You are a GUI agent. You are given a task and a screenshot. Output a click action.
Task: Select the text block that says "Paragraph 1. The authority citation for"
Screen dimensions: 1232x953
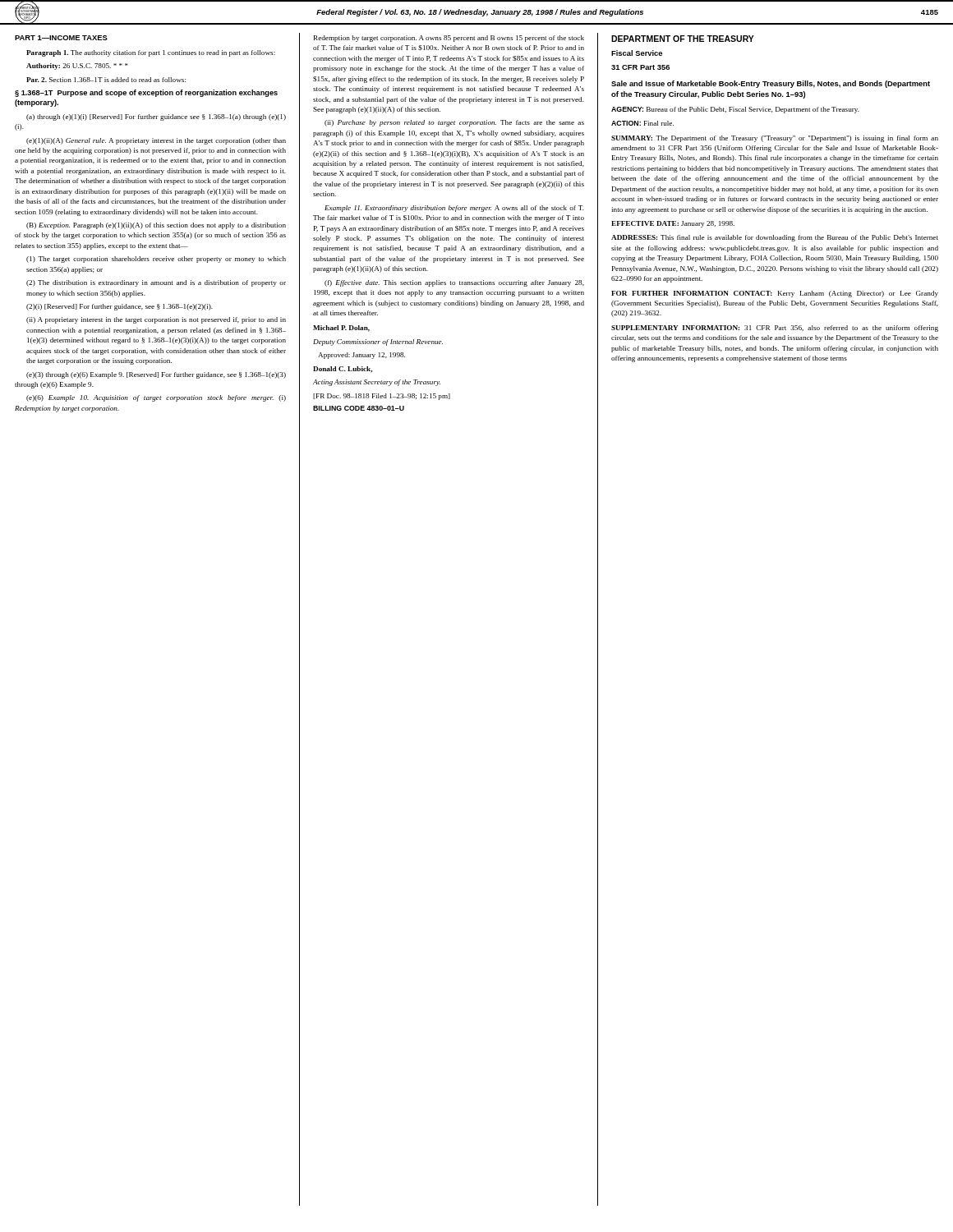pyautogui.click(x=150, y=52)
